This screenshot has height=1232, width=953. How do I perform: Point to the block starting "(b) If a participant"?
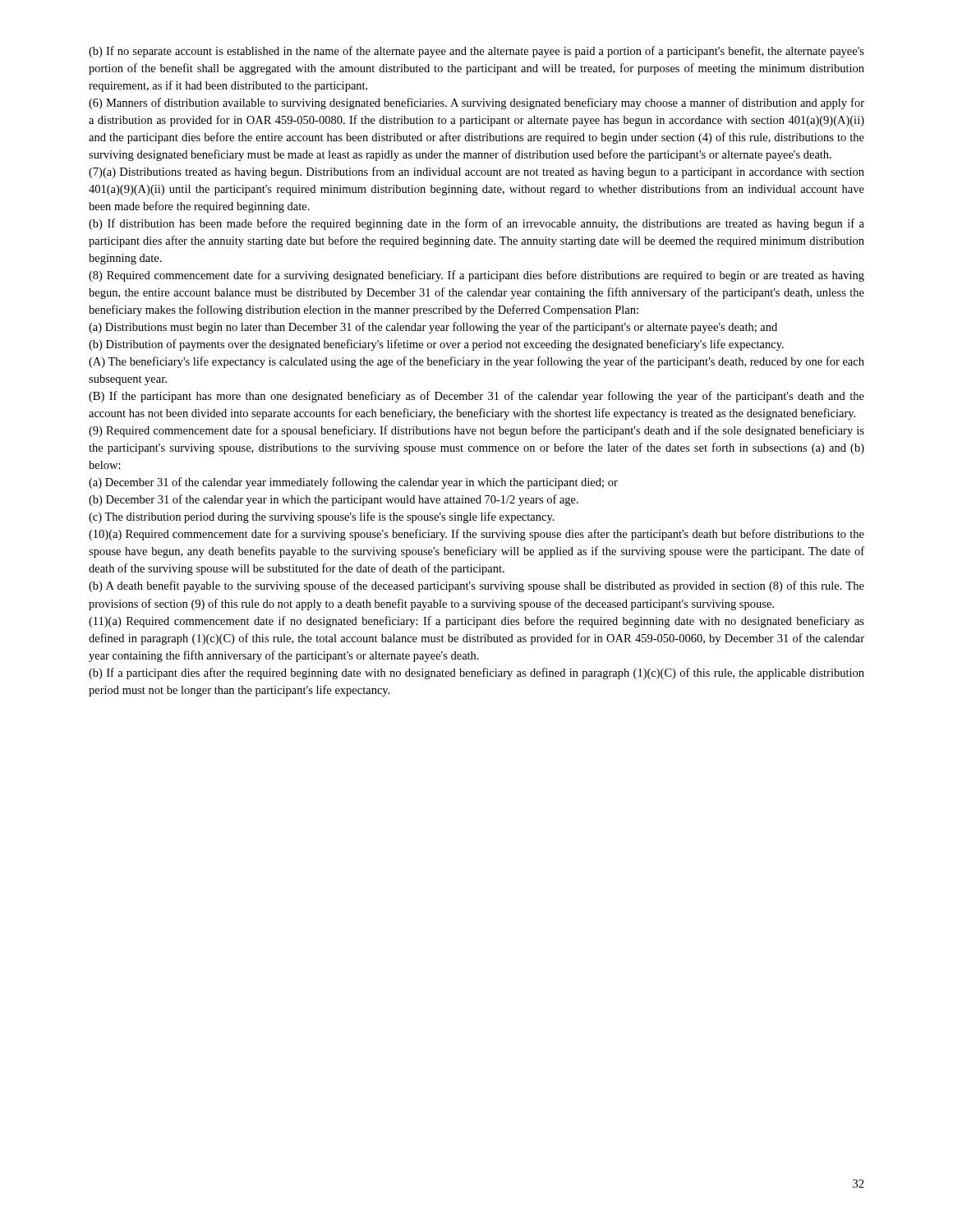tap(476, 681)
